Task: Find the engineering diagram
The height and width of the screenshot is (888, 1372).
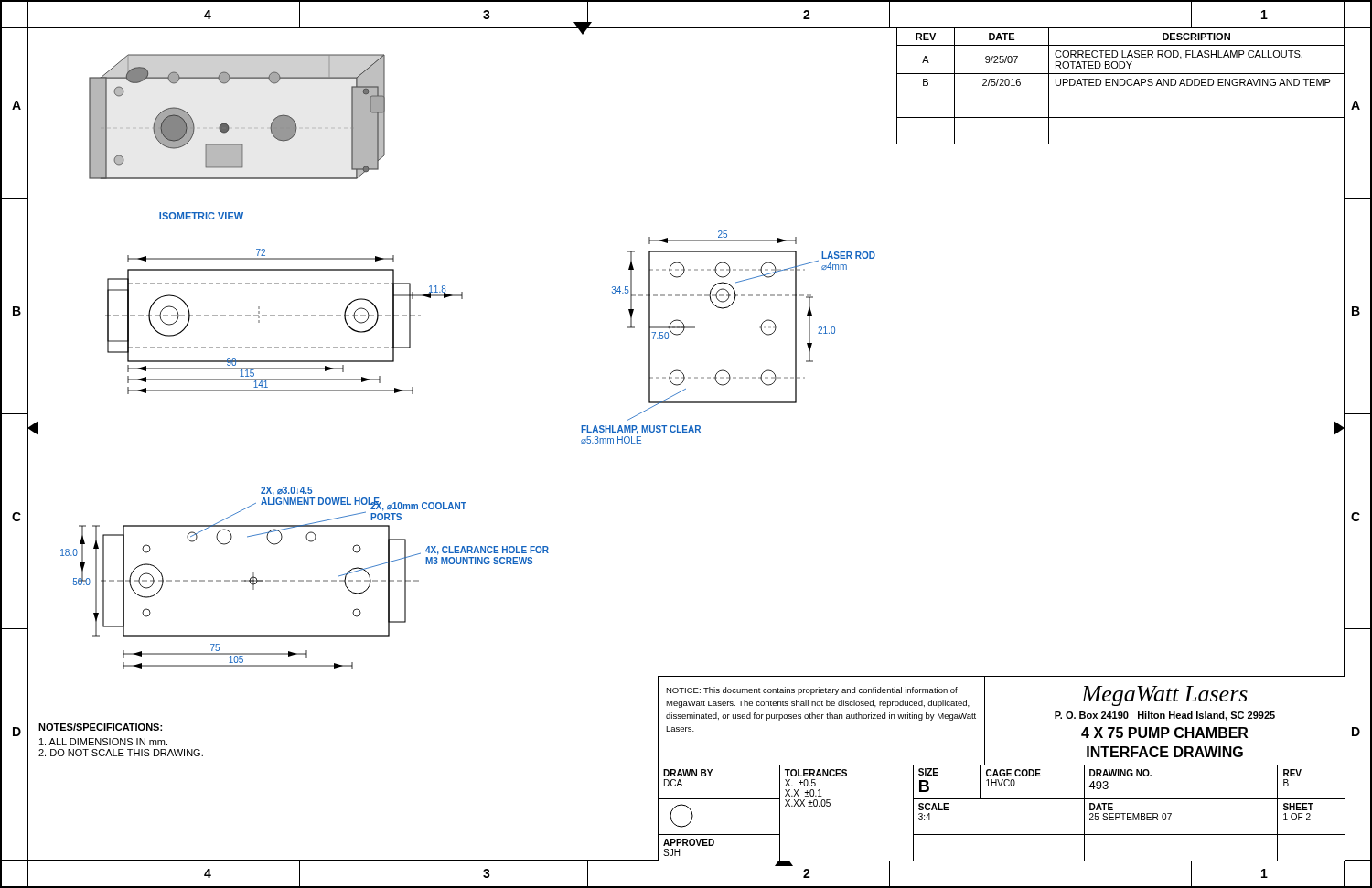Action: click(471, 402)
